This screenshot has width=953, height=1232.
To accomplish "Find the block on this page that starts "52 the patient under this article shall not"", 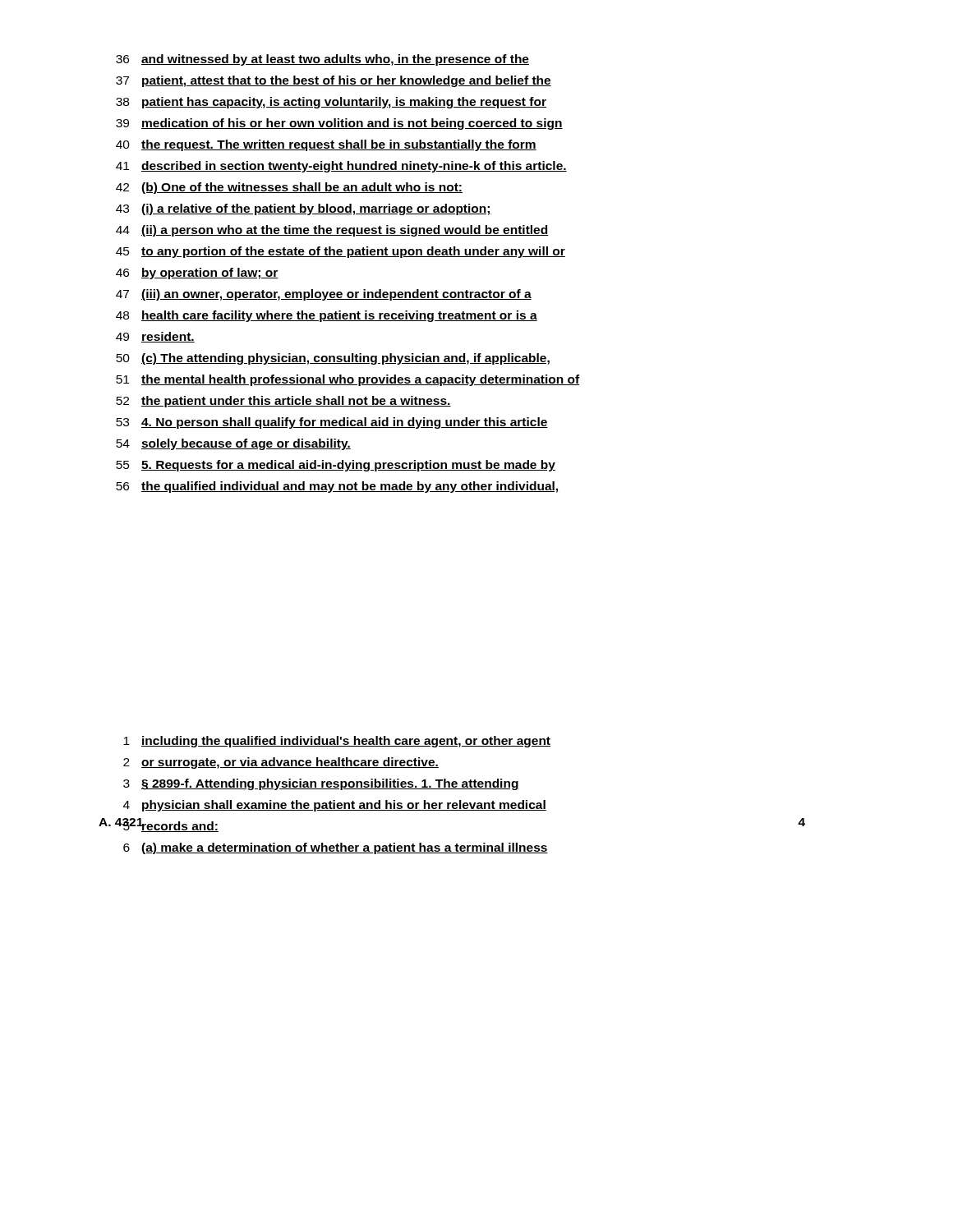I will (x=275, y=401).
